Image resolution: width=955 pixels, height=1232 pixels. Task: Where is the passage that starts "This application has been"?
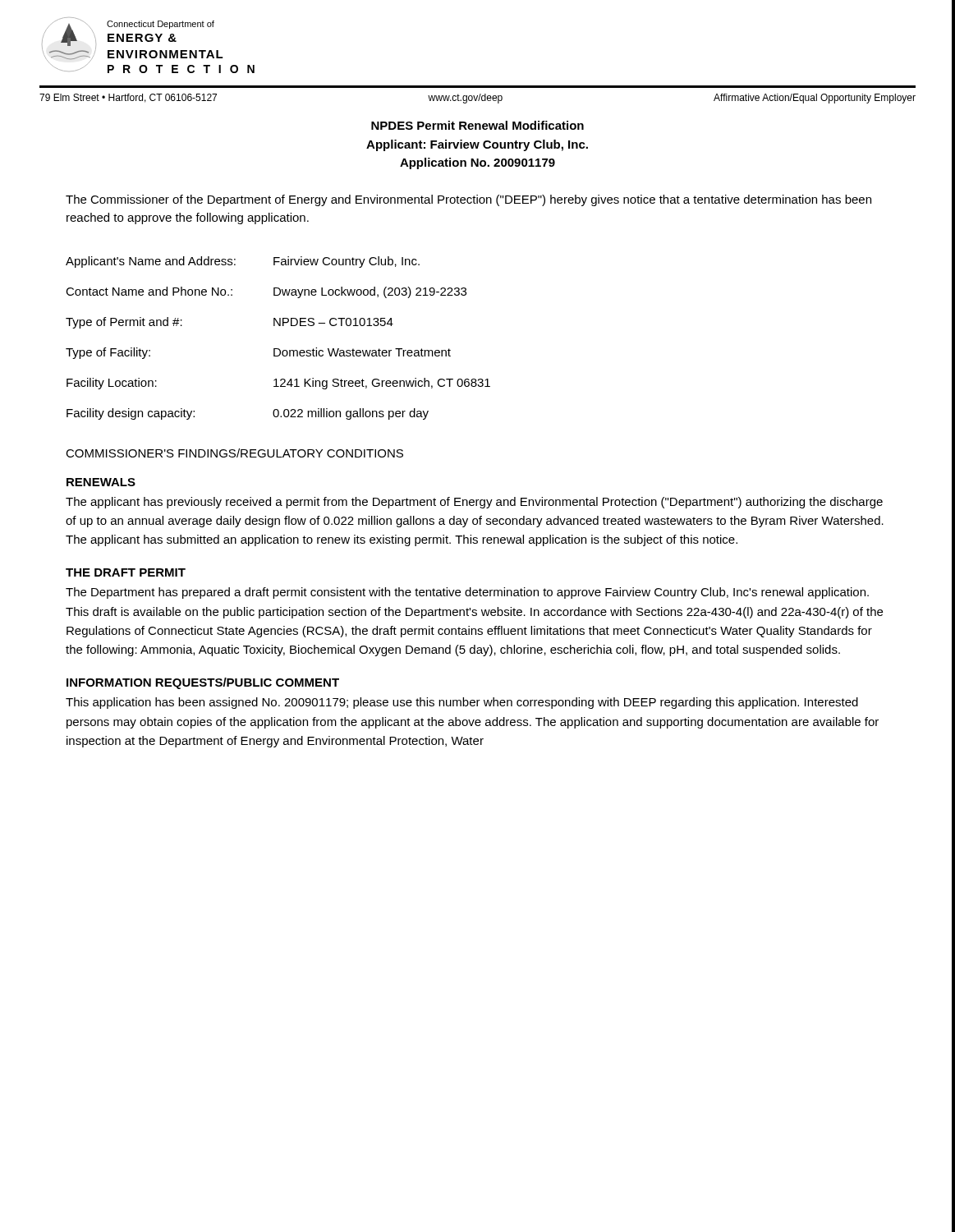[x=472, y=721]
